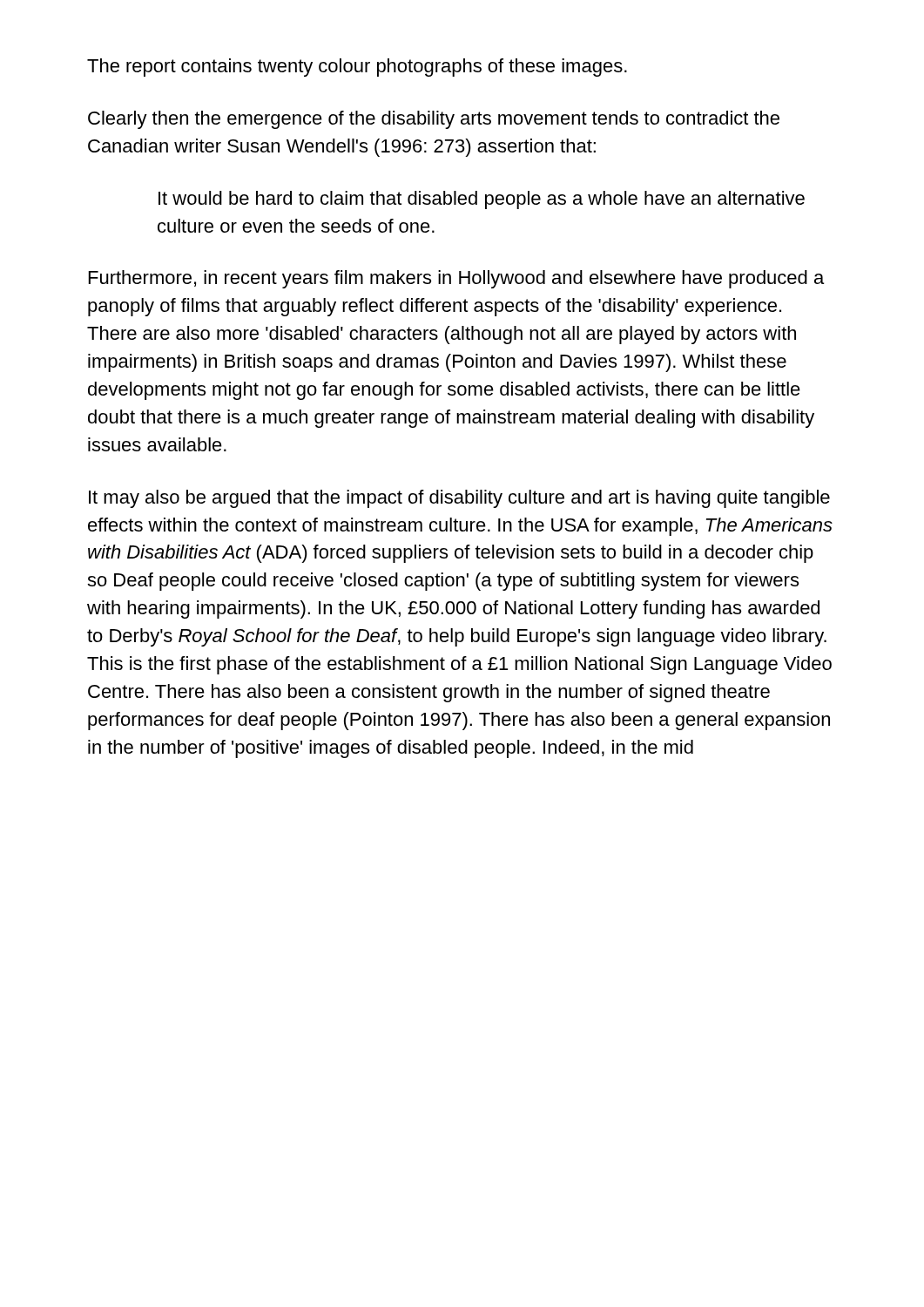This screenshot has height=1307, width=924.
Task: Find the passage starting "It would be hard to claim"
Action: point(481,212)
